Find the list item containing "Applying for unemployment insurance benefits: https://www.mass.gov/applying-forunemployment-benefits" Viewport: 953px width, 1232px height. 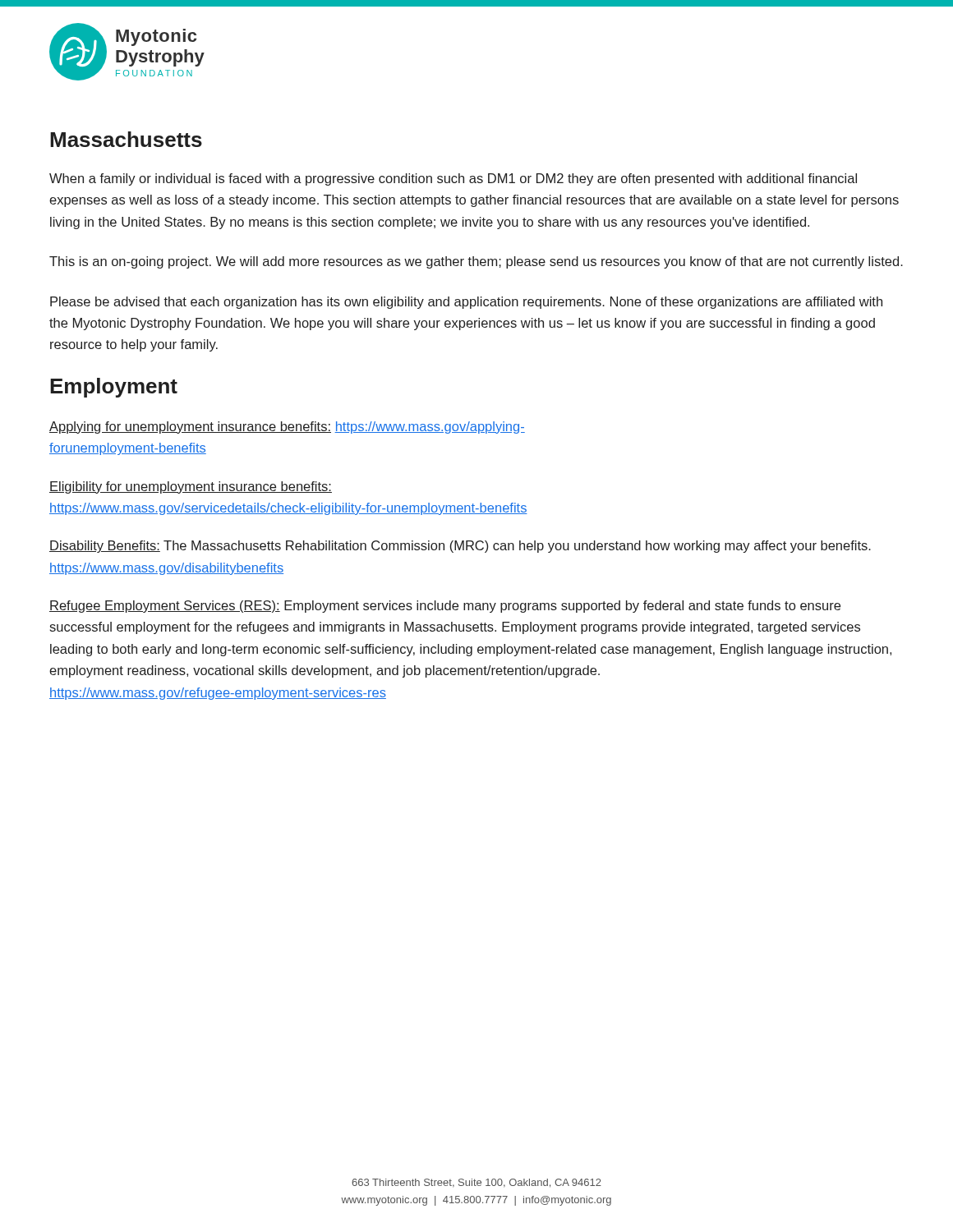tap(476, 437)
